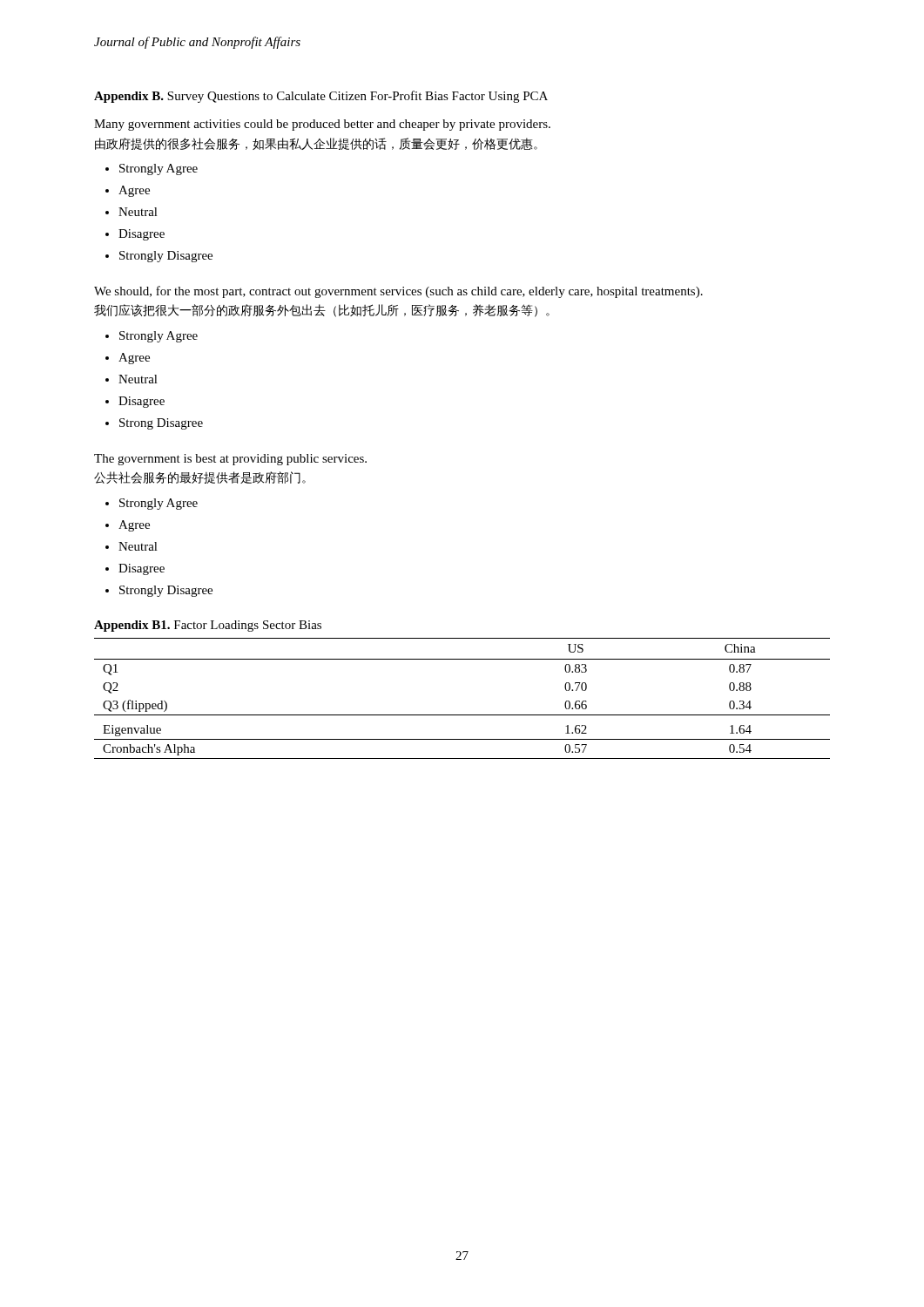Click on the text block containing "Many government activities"
Image resolution: width=924 pixels, height=1307 pixels.
tap(323, 134)
